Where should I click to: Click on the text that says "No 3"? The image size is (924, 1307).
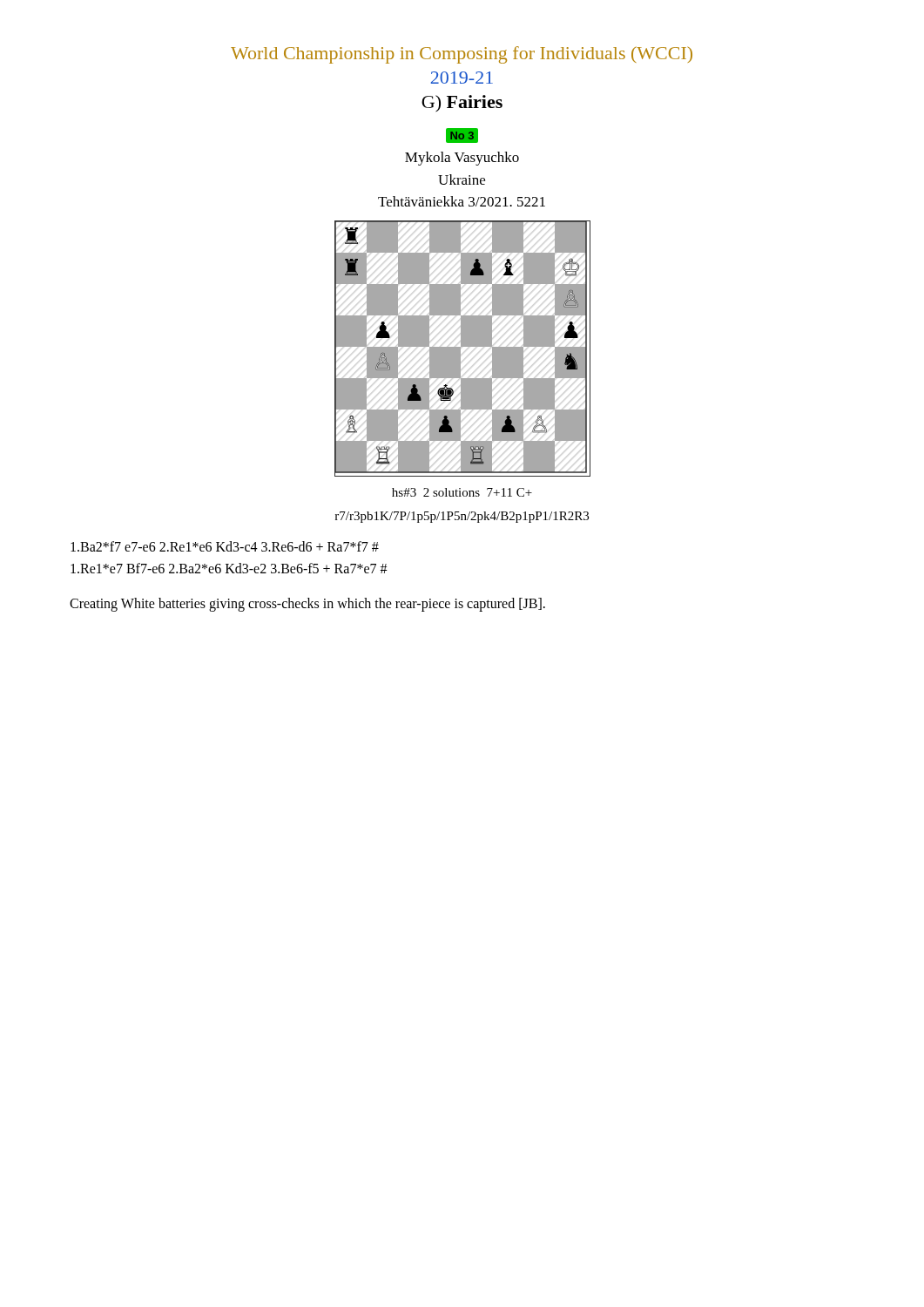(462, 135)
